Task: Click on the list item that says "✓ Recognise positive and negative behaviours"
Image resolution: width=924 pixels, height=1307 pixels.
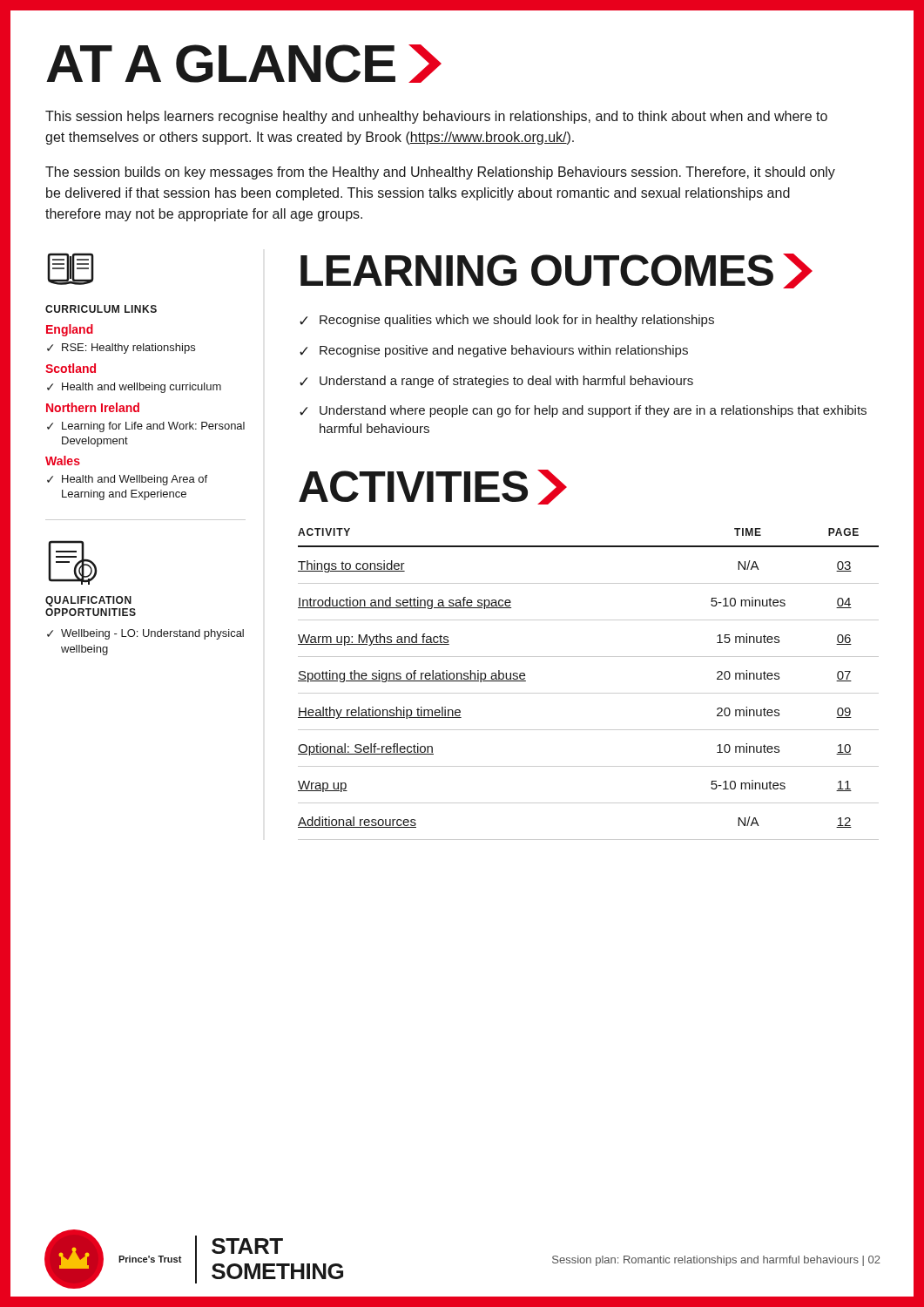Action: [493, 351]
